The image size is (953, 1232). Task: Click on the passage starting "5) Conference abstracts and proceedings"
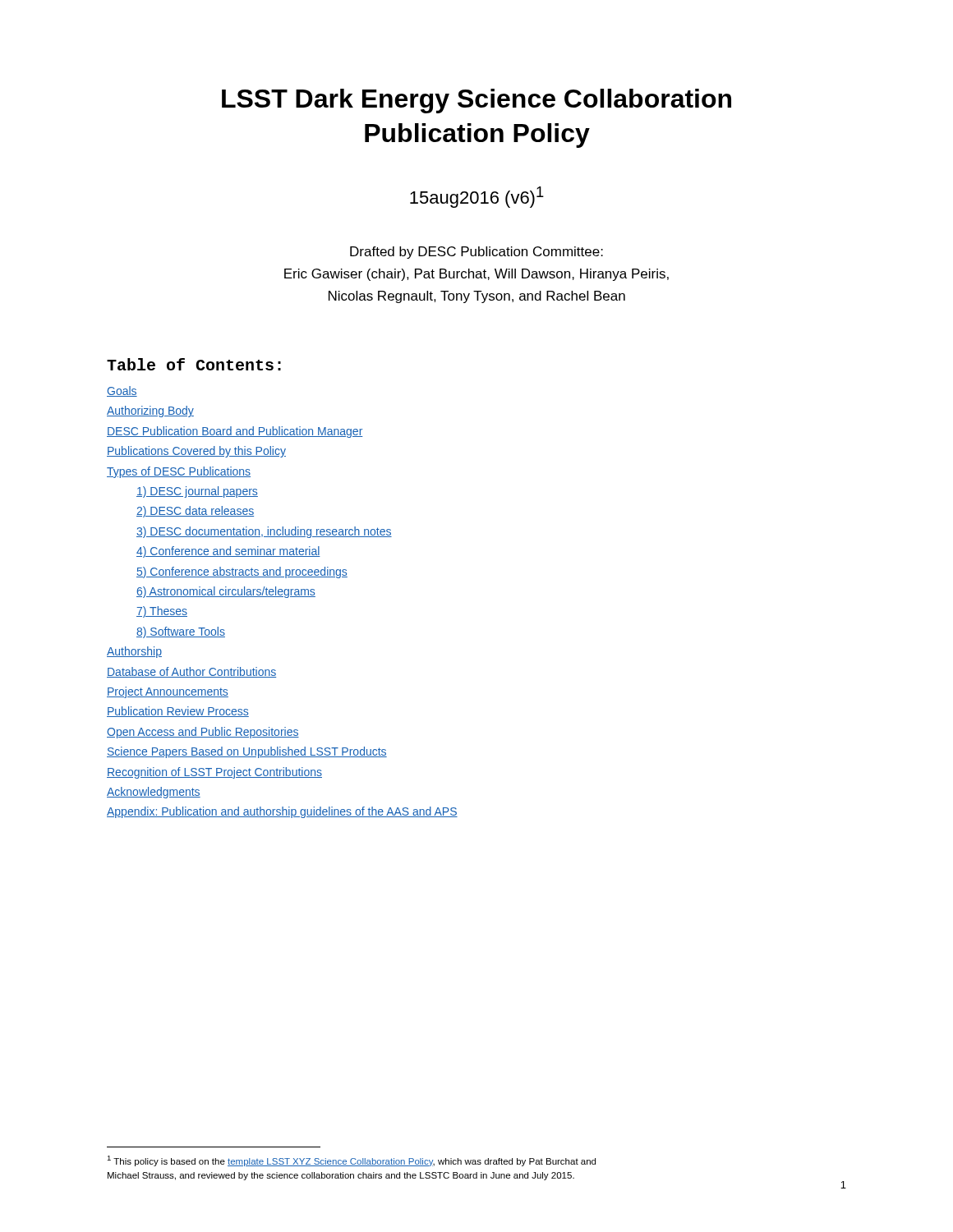[x=242, y=571]
